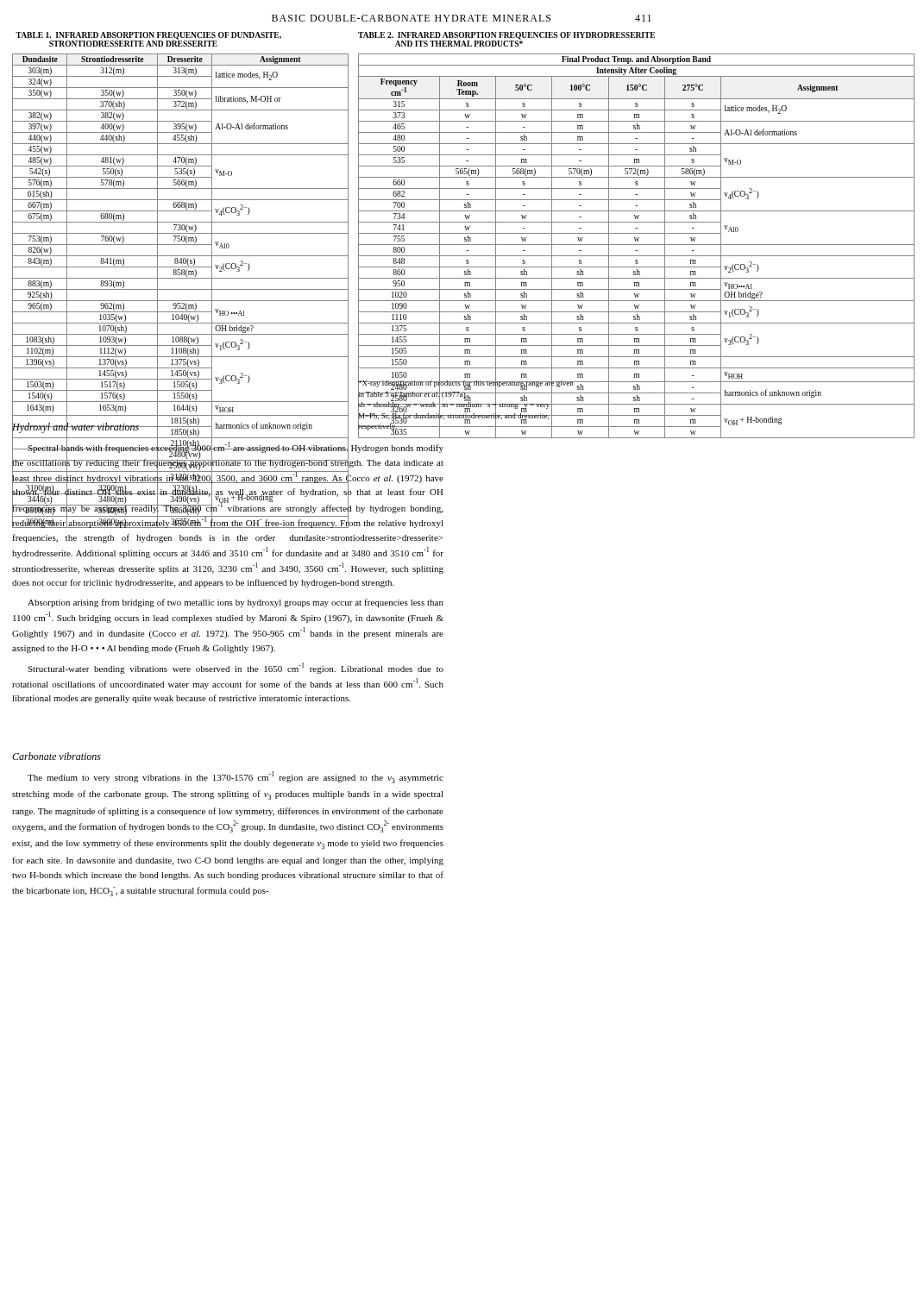The image size is (924, 1294).
Task: Locate the table with the text "Frequency cm -1"
Action: click(636, 246)
